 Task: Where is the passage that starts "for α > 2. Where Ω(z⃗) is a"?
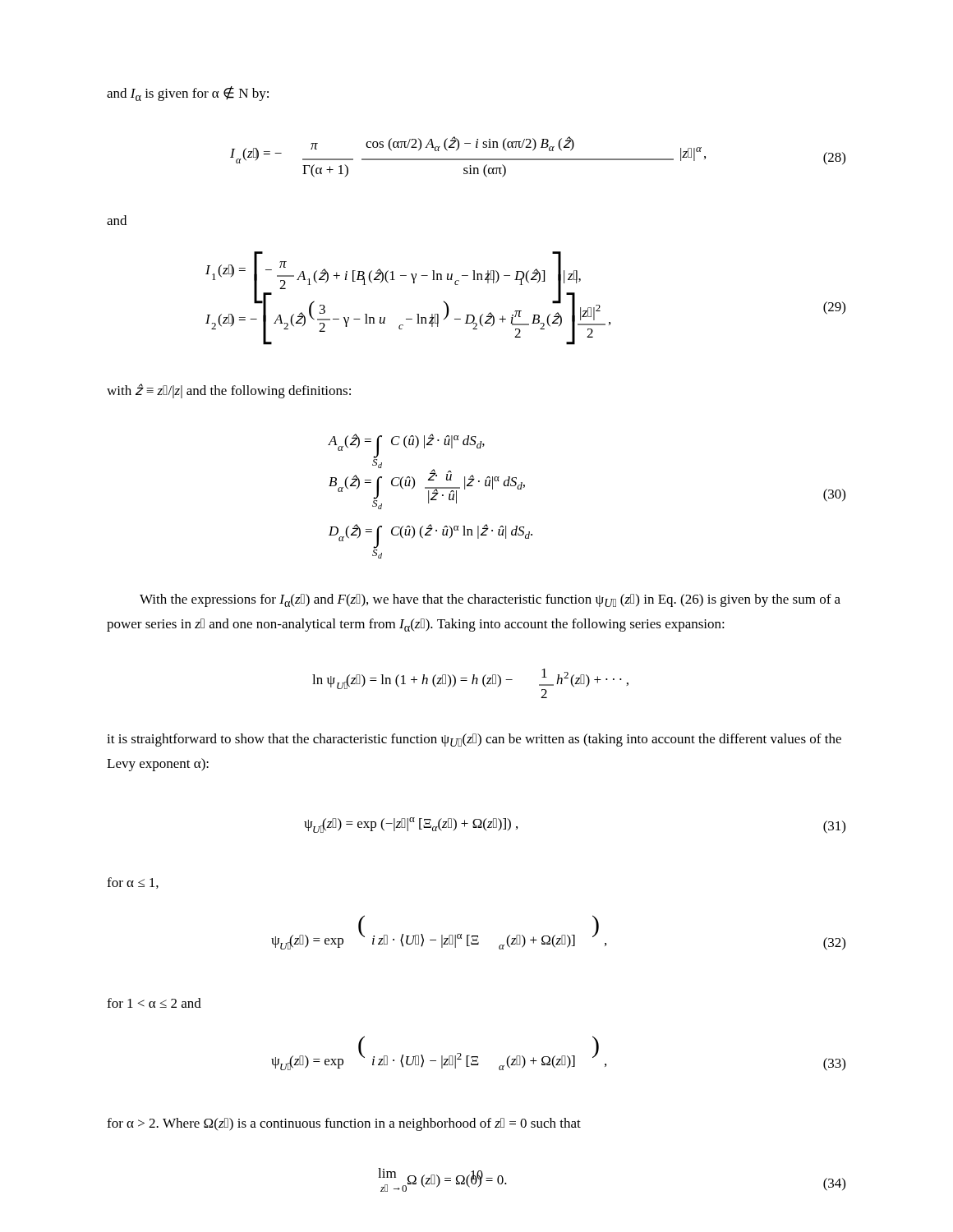tap(344, 1123)
